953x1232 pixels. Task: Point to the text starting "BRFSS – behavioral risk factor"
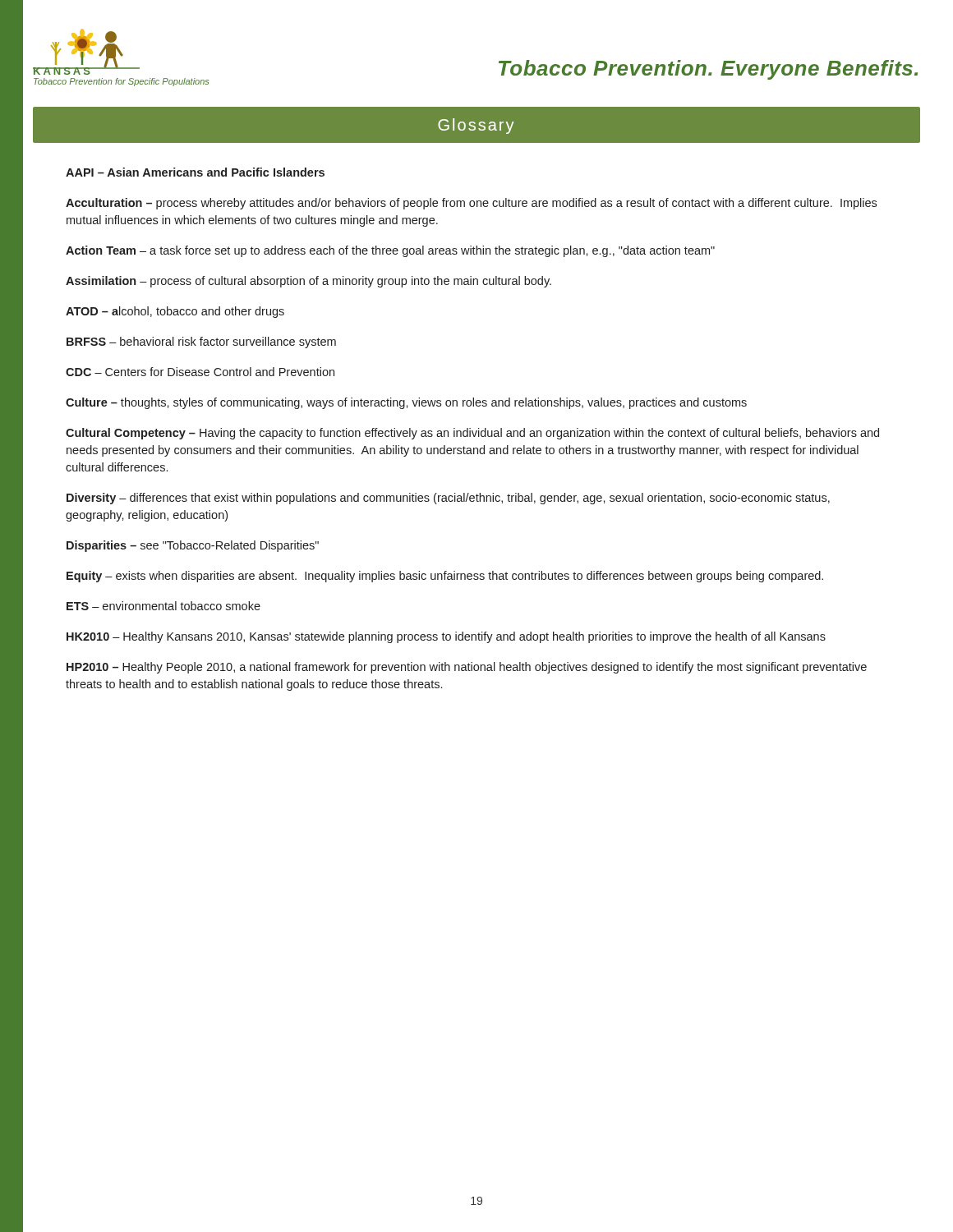point(201,342)
